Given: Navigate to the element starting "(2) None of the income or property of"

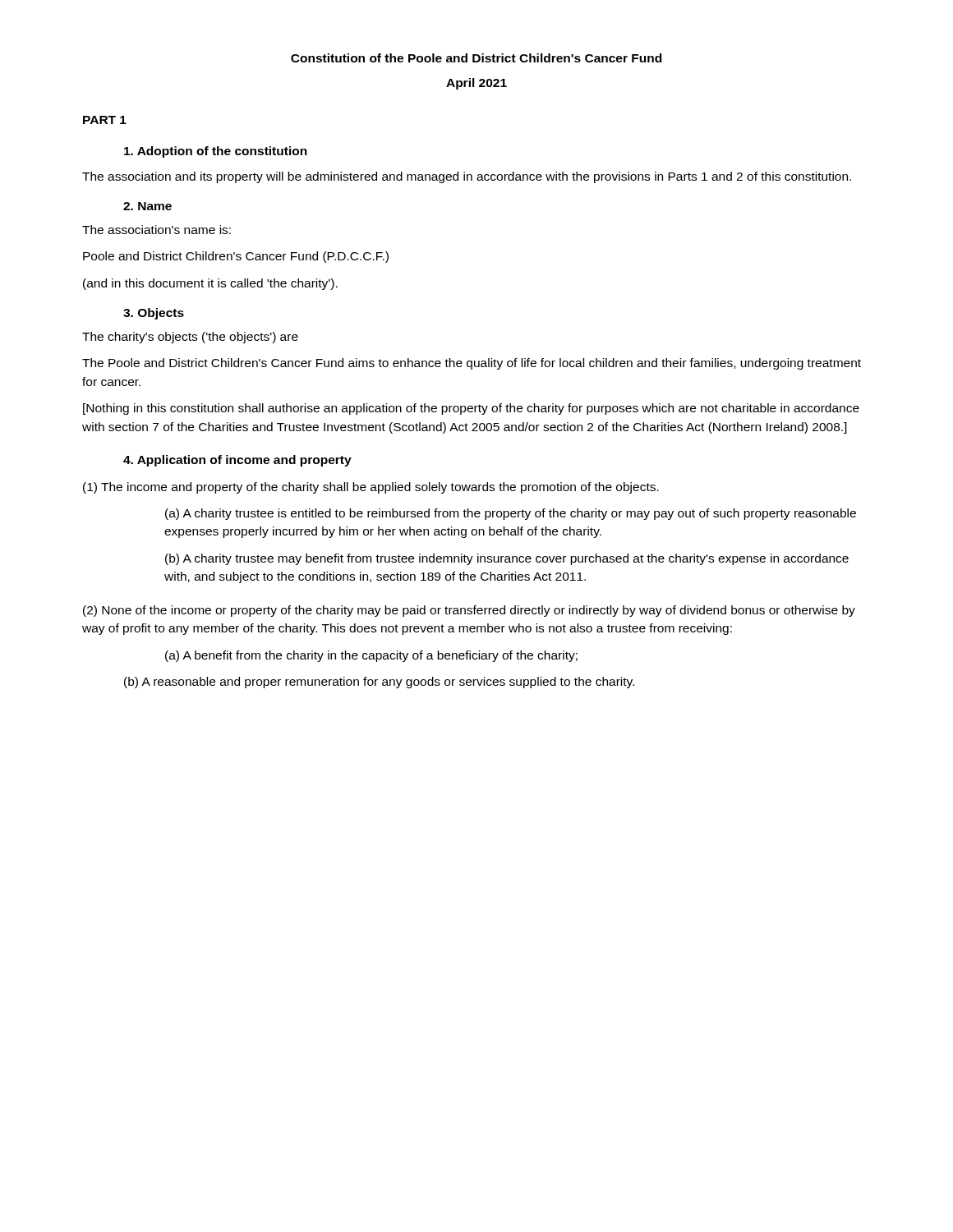Looking at the screenshot, I should 469,619.
